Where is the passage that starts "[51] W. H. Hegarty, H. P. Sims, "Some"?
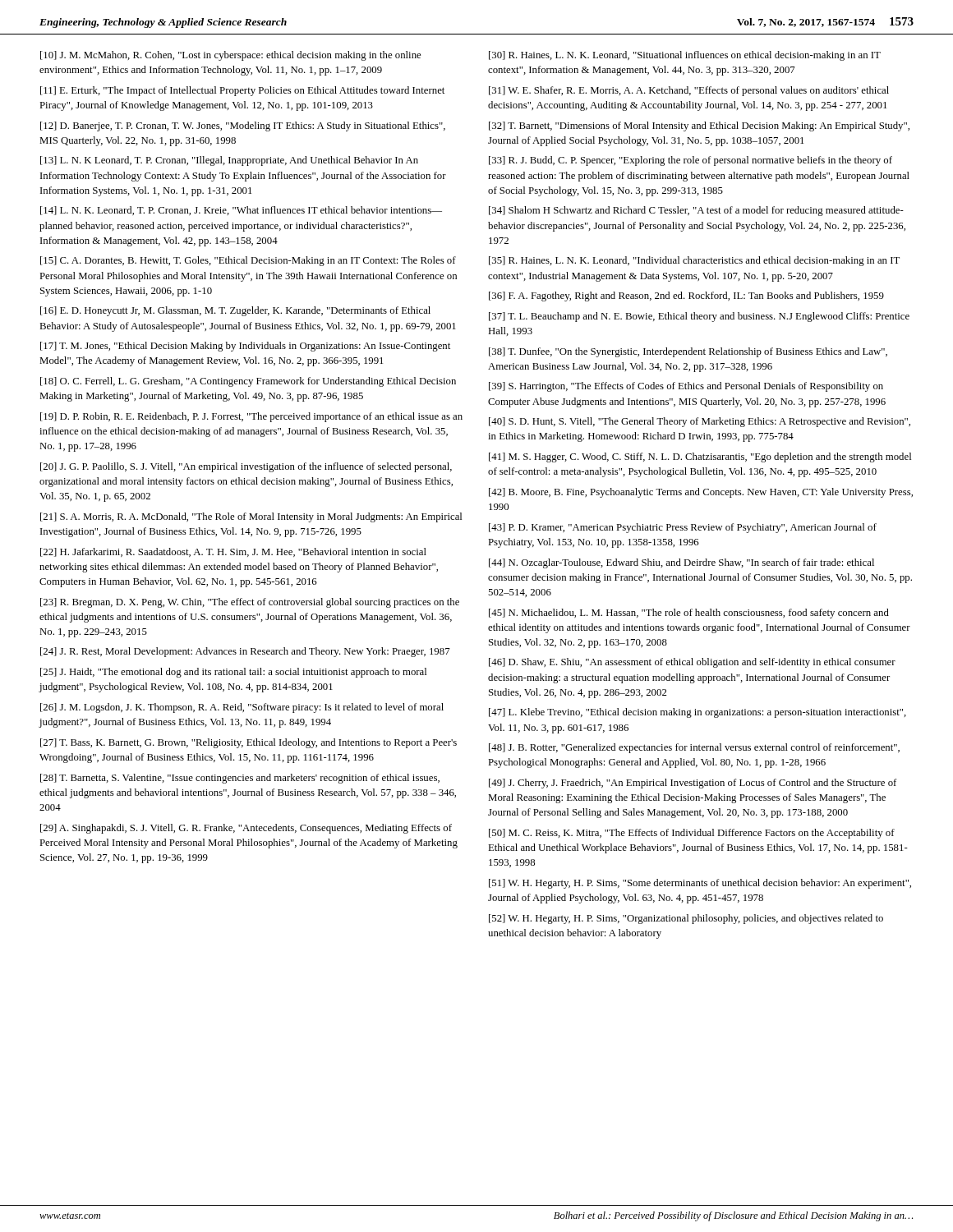The image size is (953, 1232). pos(700,890)
